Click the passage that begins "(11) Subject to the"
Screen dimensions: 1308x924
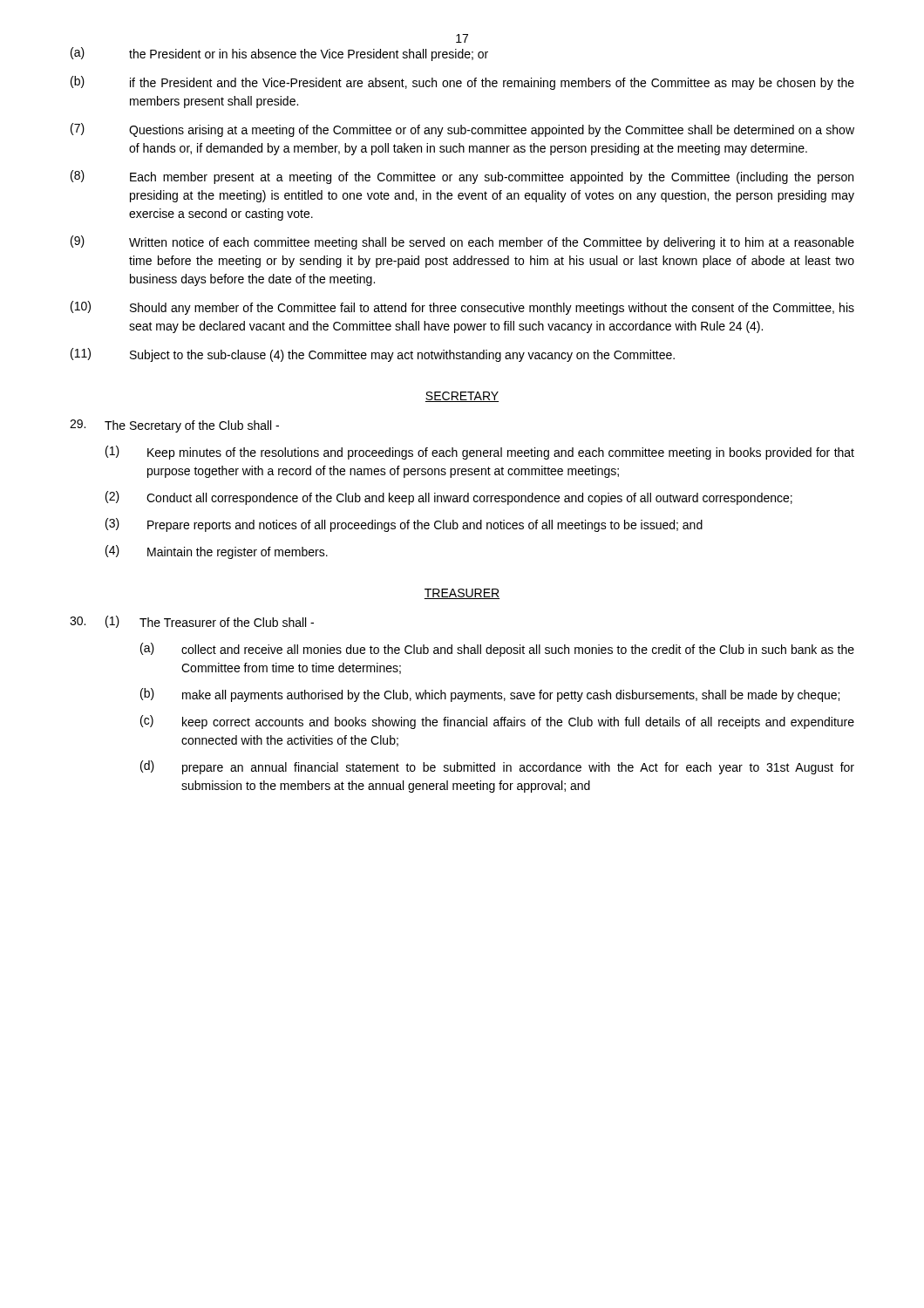[x=462, y=355]
